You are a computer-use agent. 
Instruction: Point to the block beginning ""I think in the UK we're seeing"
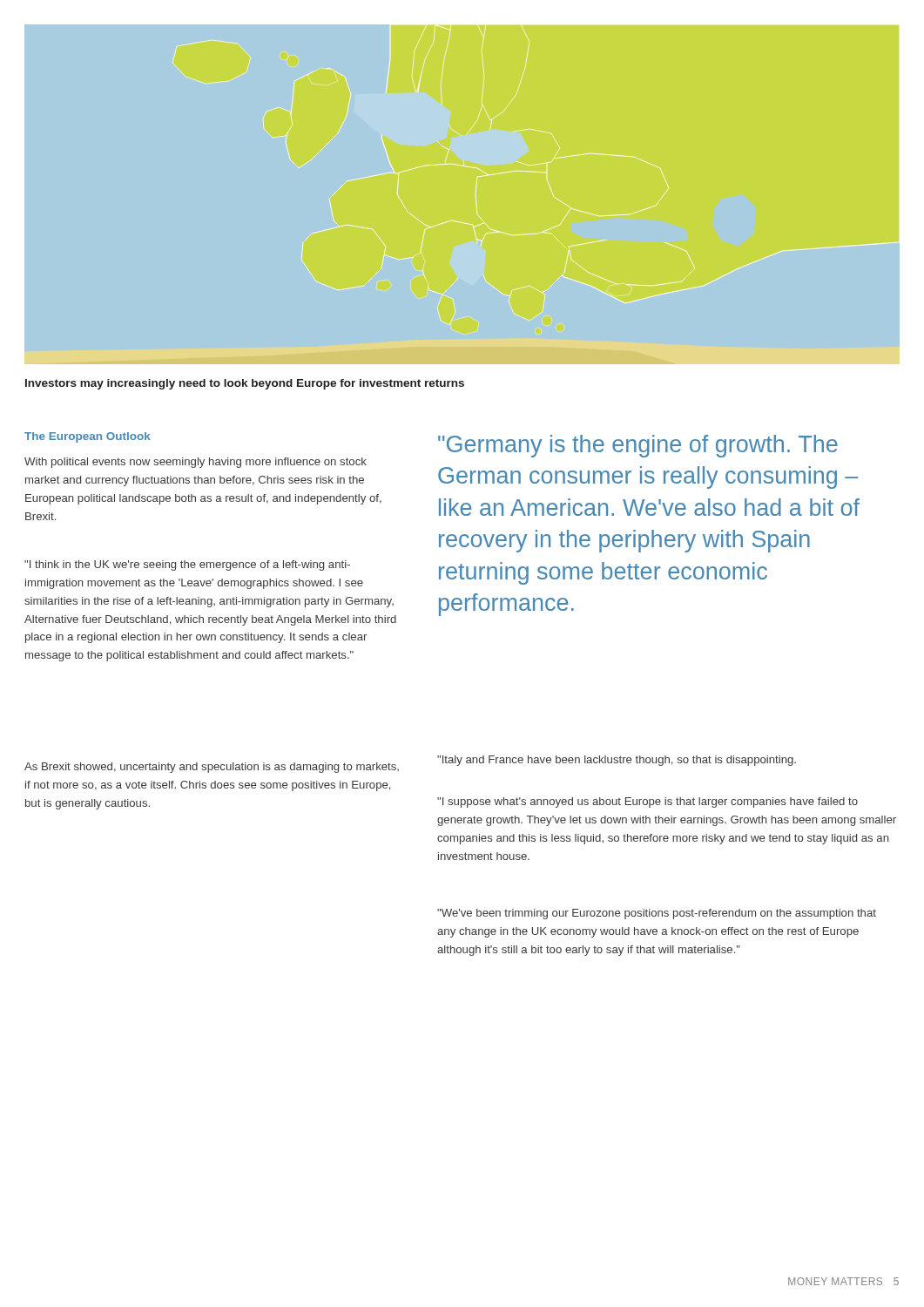[214, 610]
